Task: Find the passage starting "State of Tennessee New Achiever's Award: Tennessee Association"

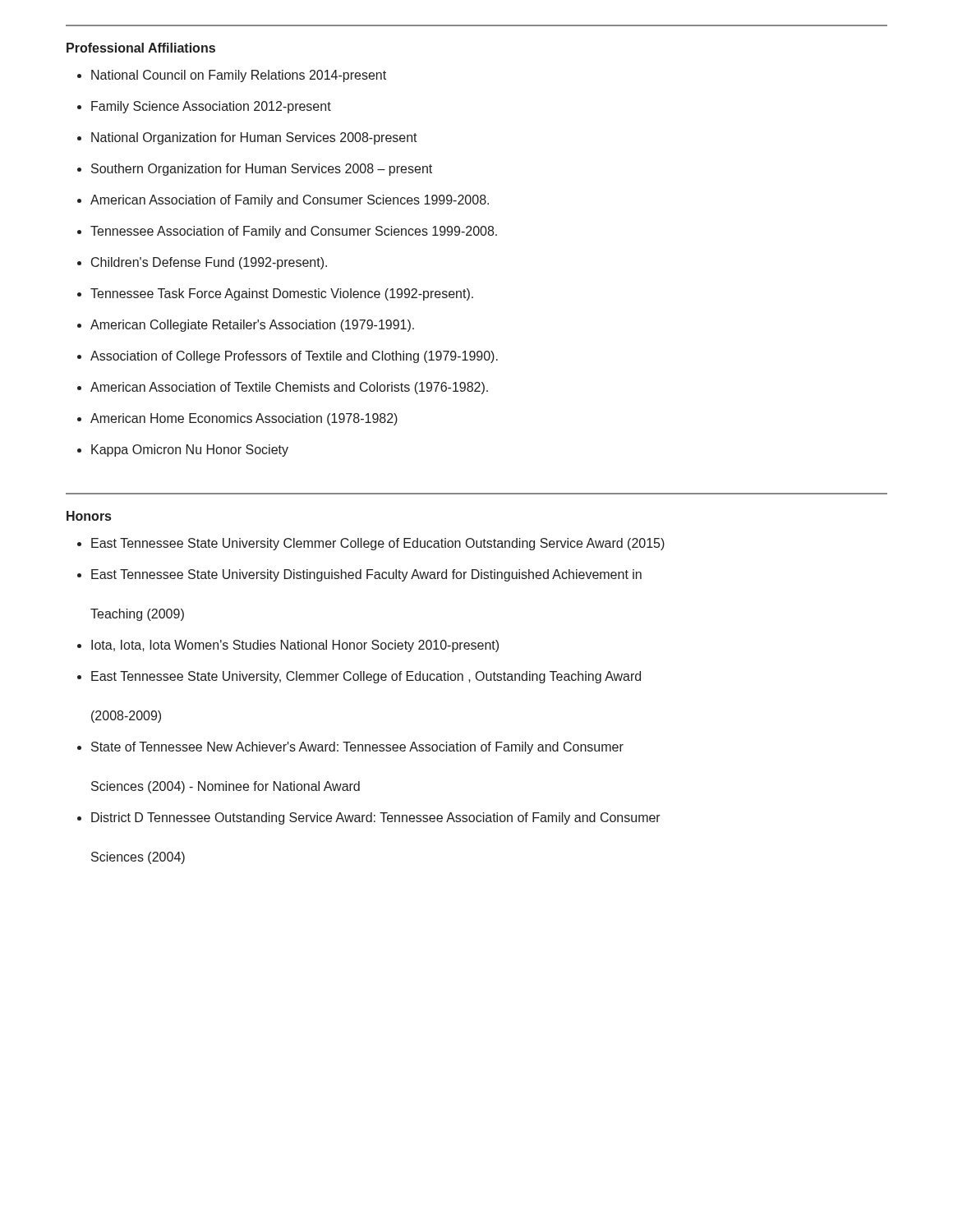Action: [x=357, y=748]
